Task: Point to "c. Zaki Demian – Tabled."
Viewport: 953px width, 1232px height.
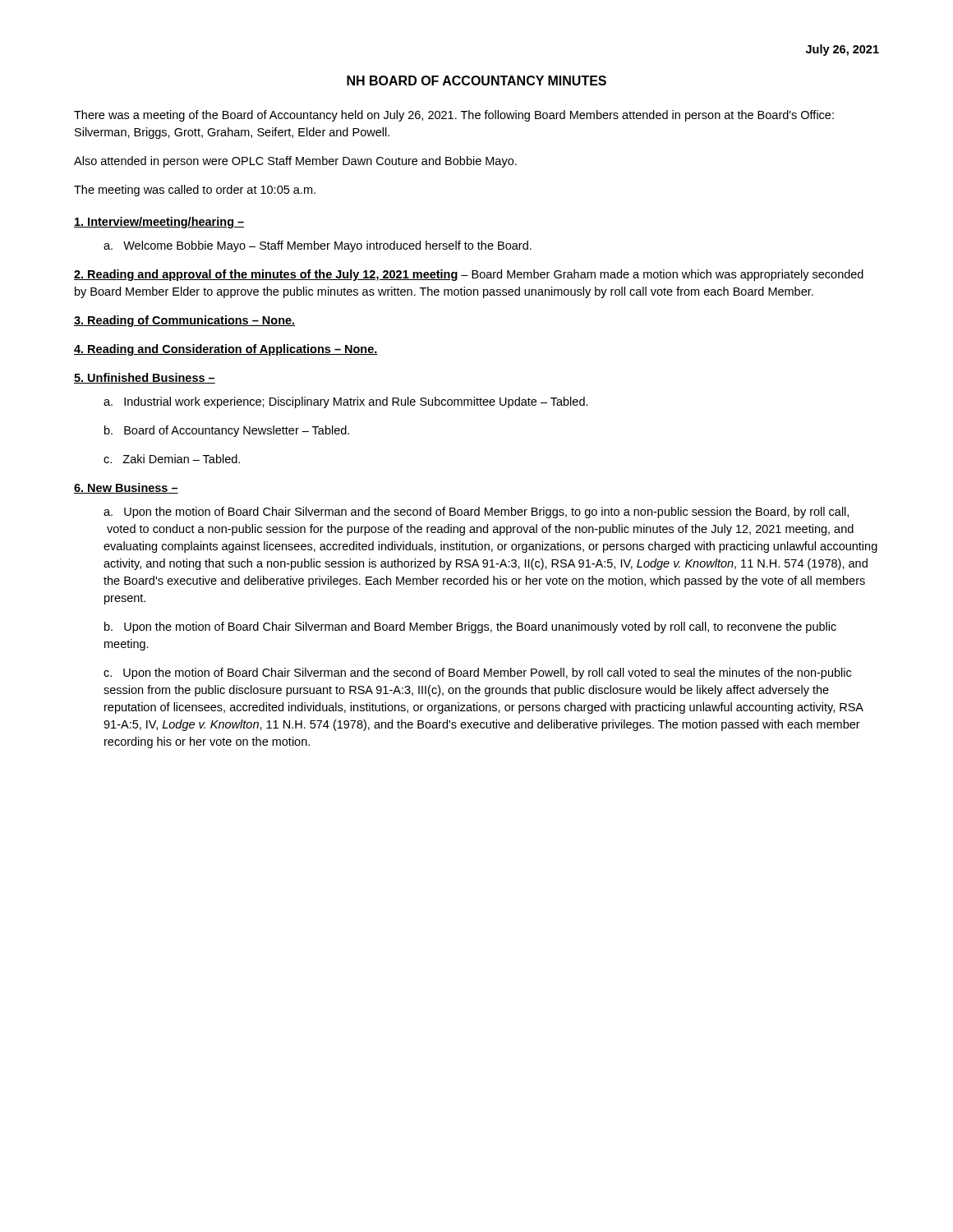Action: click(172, 459)
